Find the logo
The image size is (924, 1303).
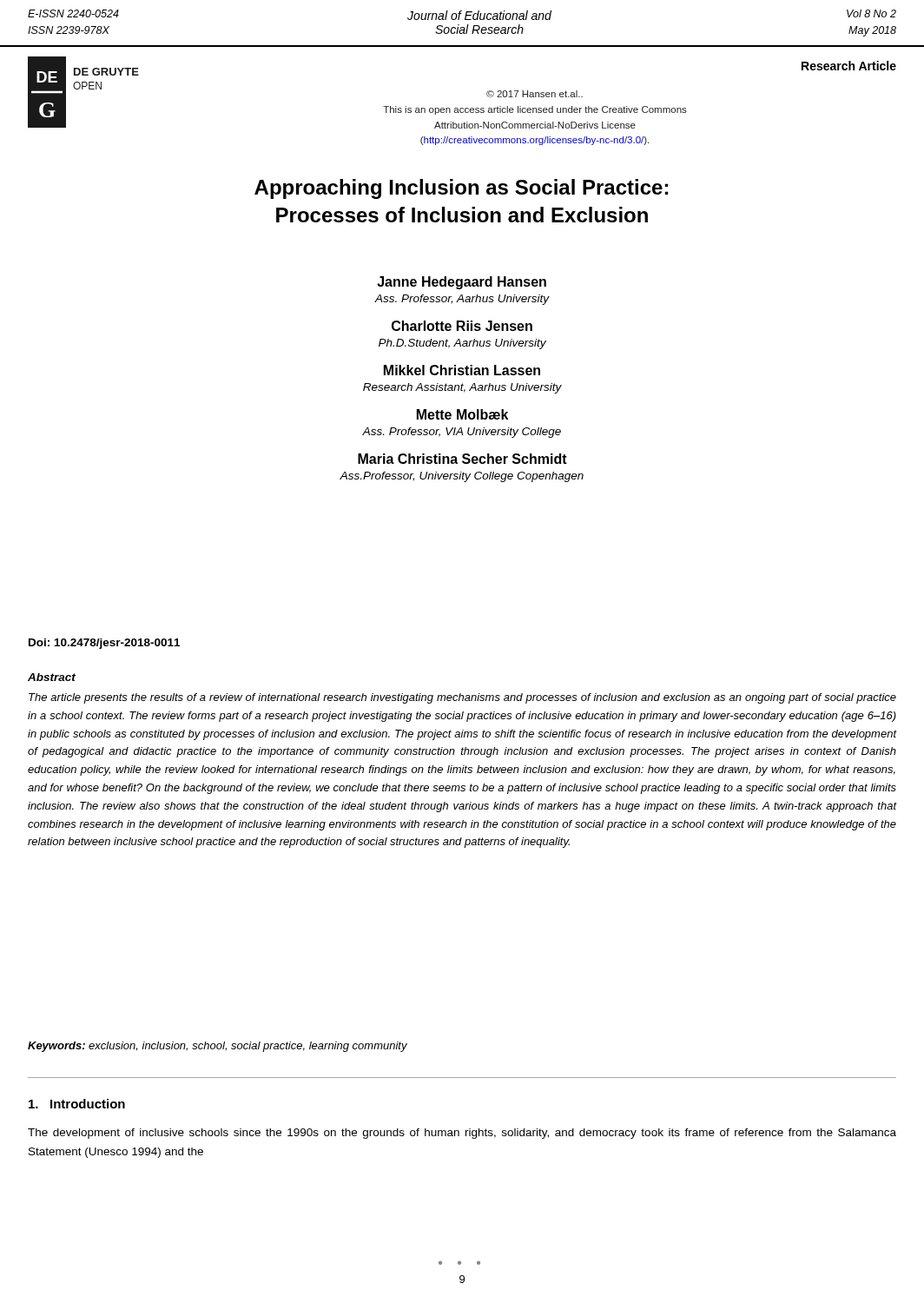point(84,92)
